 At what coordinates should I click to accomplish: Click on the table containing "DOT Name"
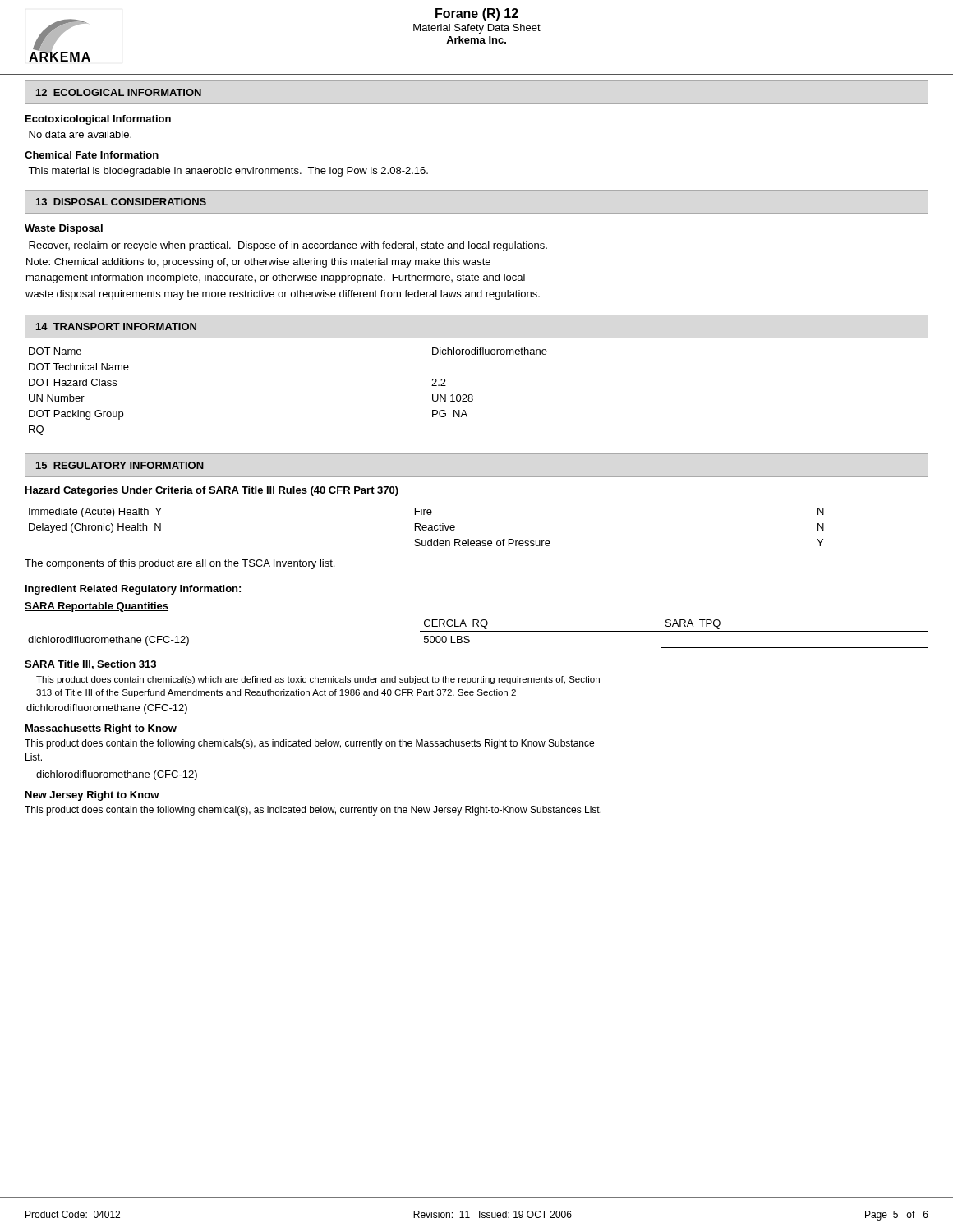point(476,390)
